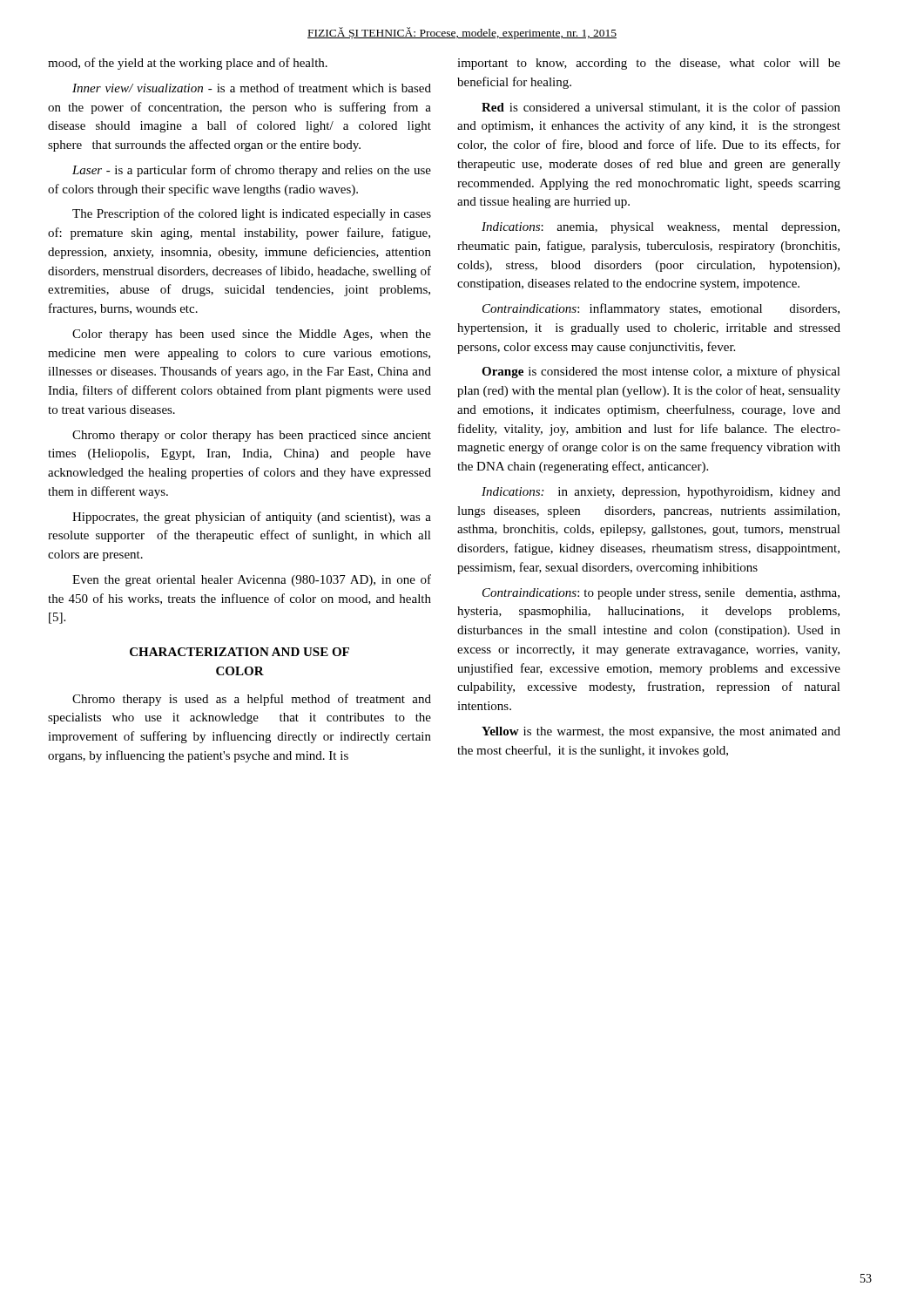Viewport: 924px width, 1307px height.
Task: Locate the passage starting "Orange is considered"
Action: coord(649,420)
